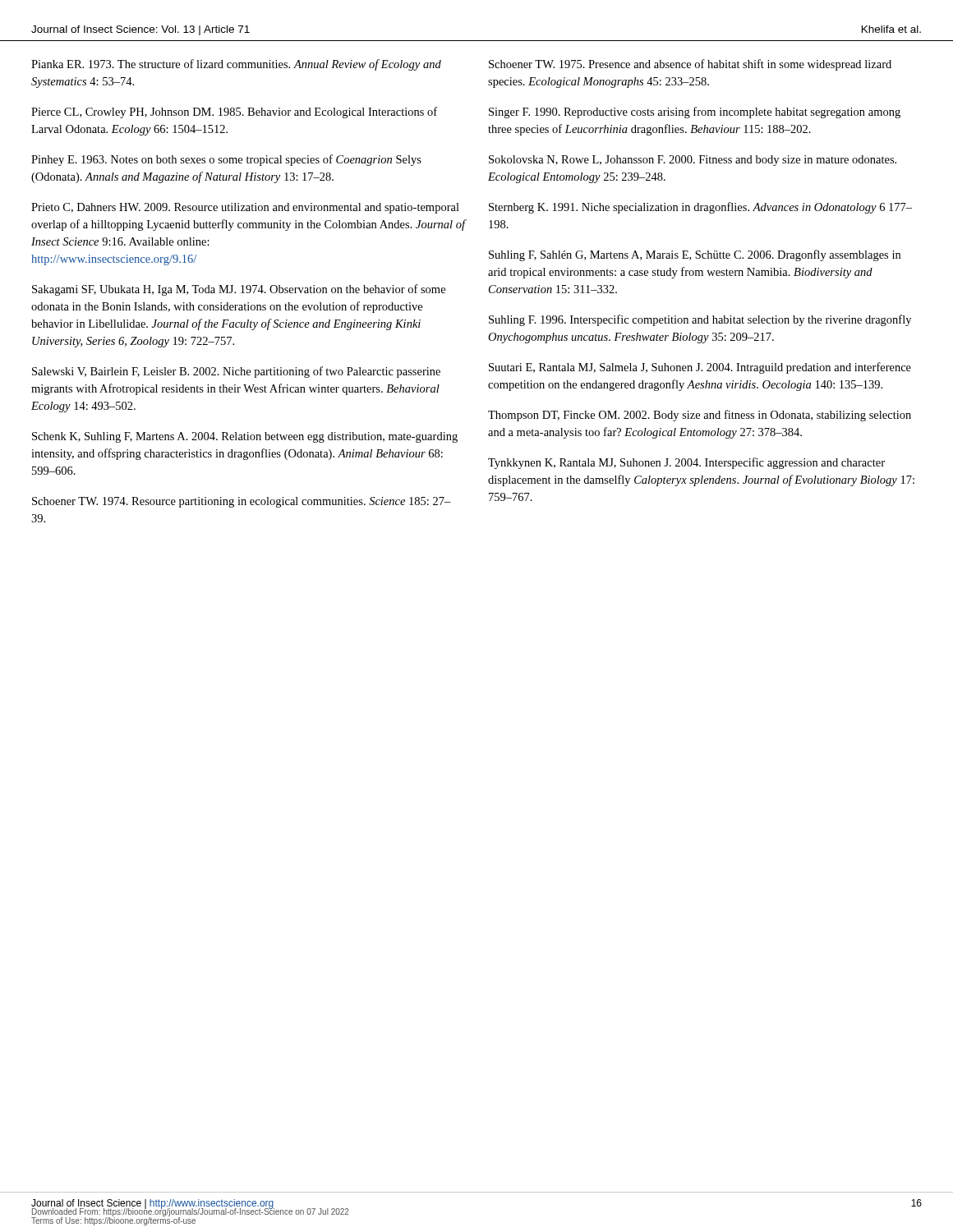Locate the block of text that opens with "Schoener TW. 1975. Presence"
The height and width of the screenshot is (1232, 953).
(x=690, y=73)
